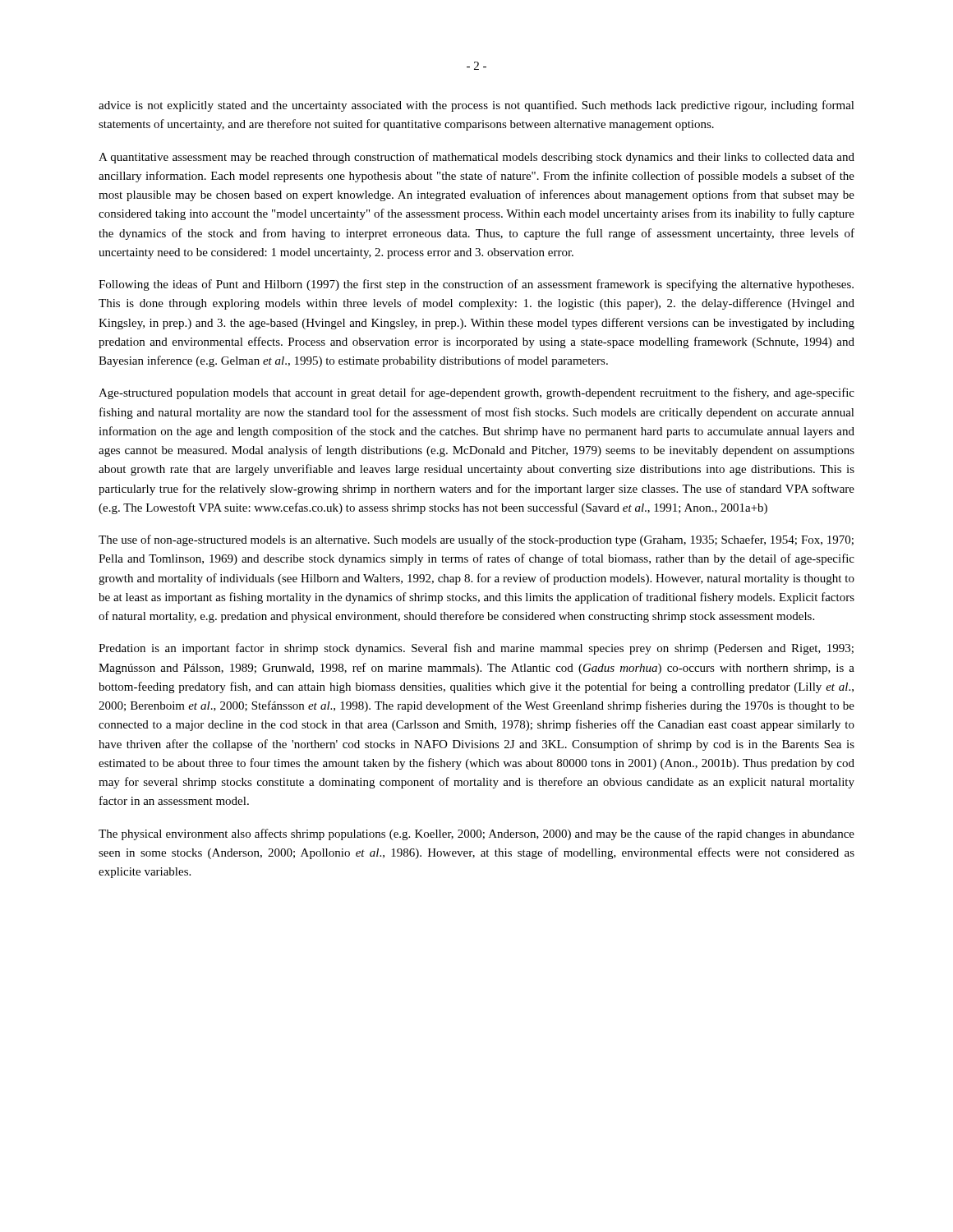
Task: Select the passage starting "advice is not explicitly"
Action: pyautogui.click(x=476, y=115)
